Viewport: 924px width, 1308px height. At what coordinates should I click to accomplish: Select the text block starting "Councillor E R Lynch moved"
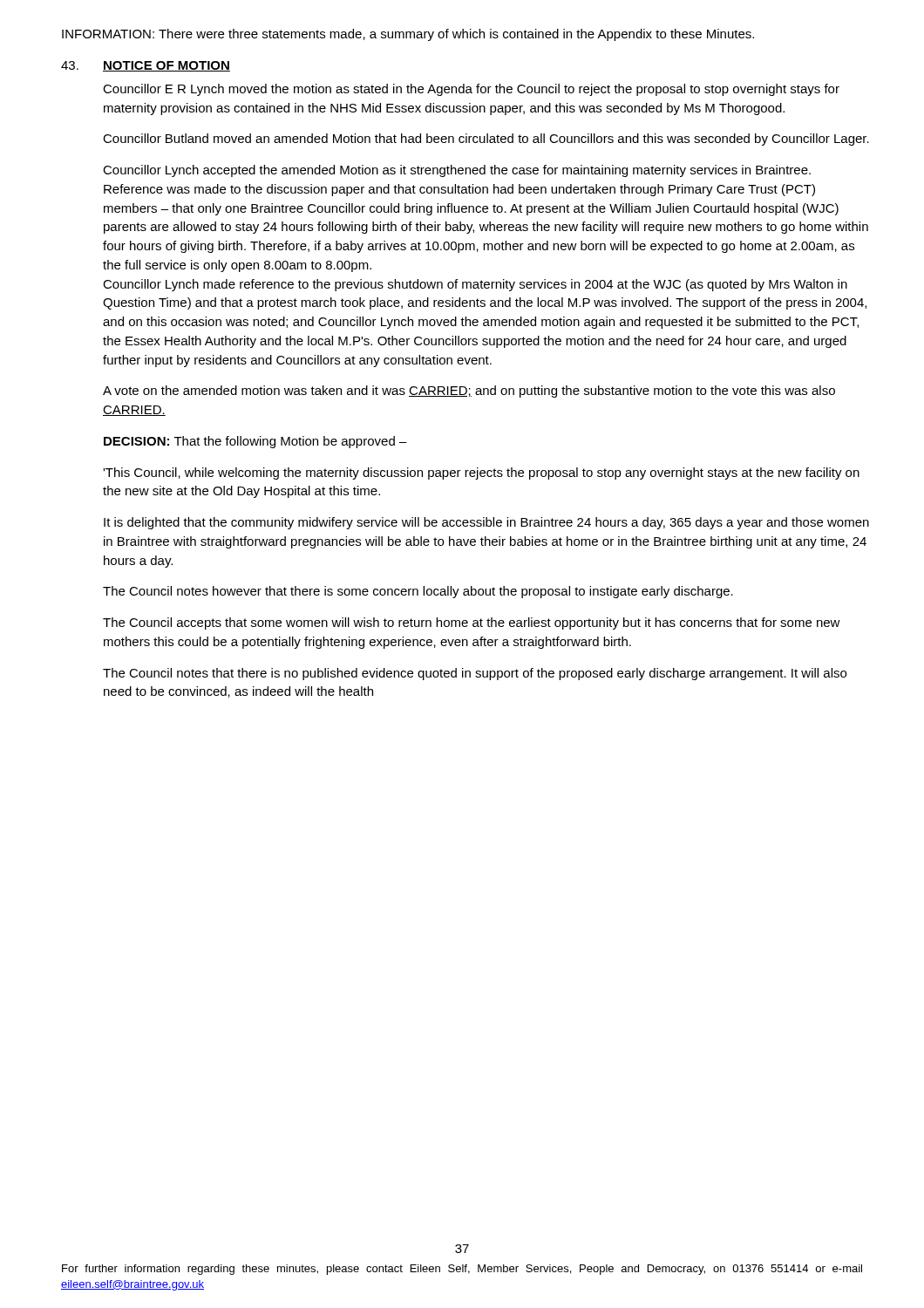(471, 98)
